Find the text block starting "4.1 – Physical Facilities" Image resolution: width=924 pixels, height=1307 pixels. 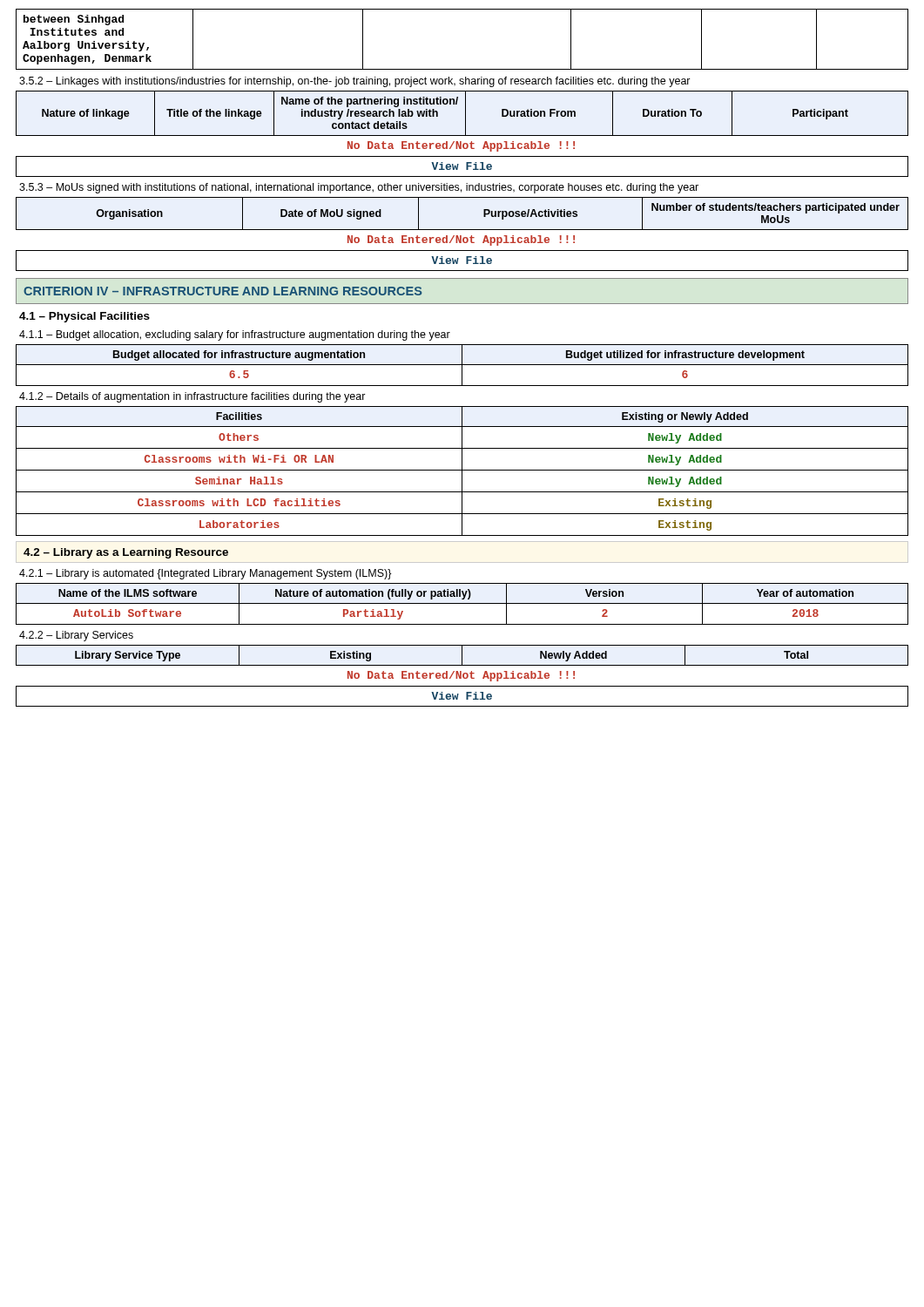pyautogui.click(x=84, y=316)
